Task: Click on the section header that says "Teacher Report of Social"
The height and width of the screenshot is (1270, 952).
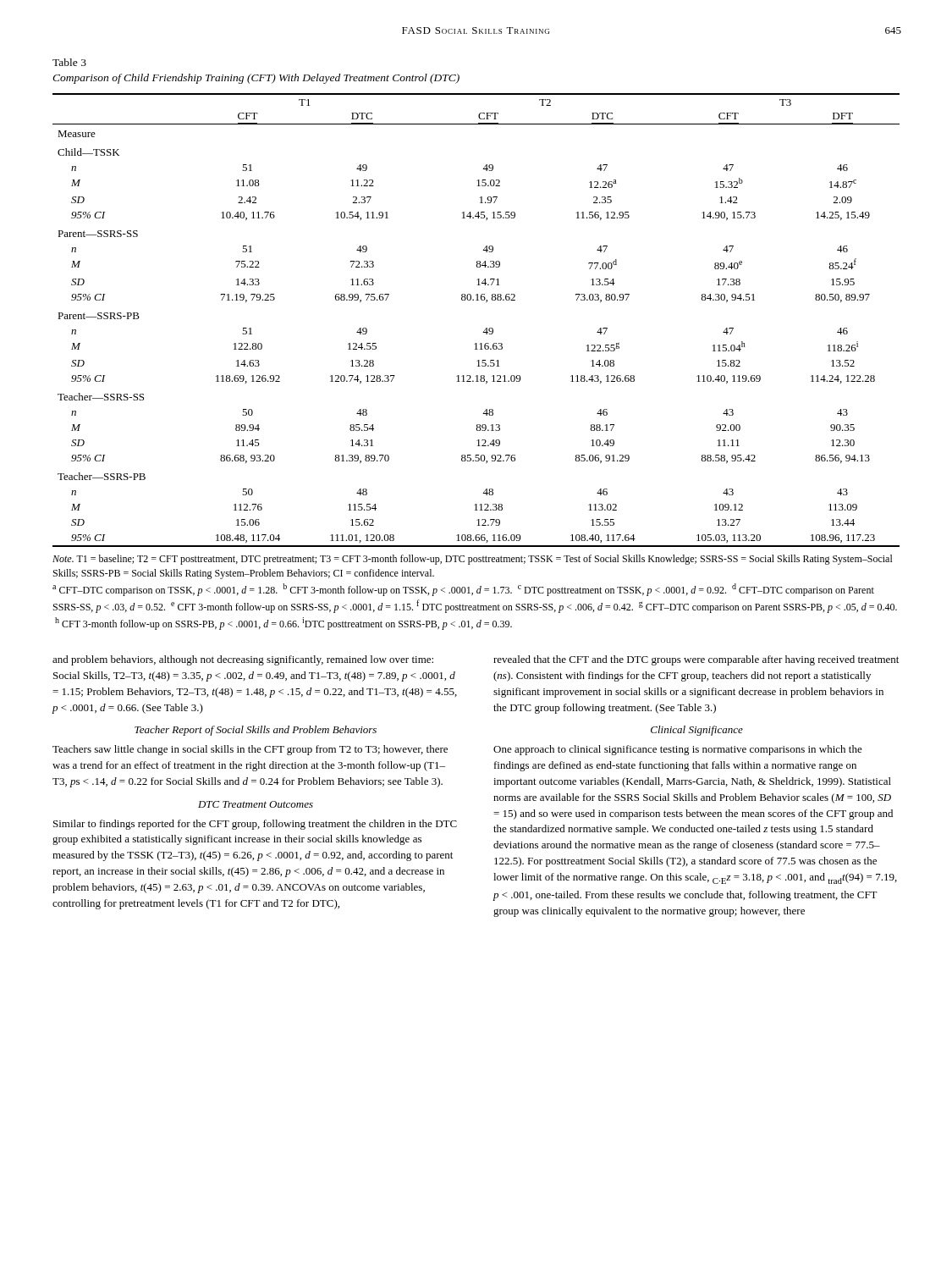Action: pyautogui.click(x=256, y=730)
